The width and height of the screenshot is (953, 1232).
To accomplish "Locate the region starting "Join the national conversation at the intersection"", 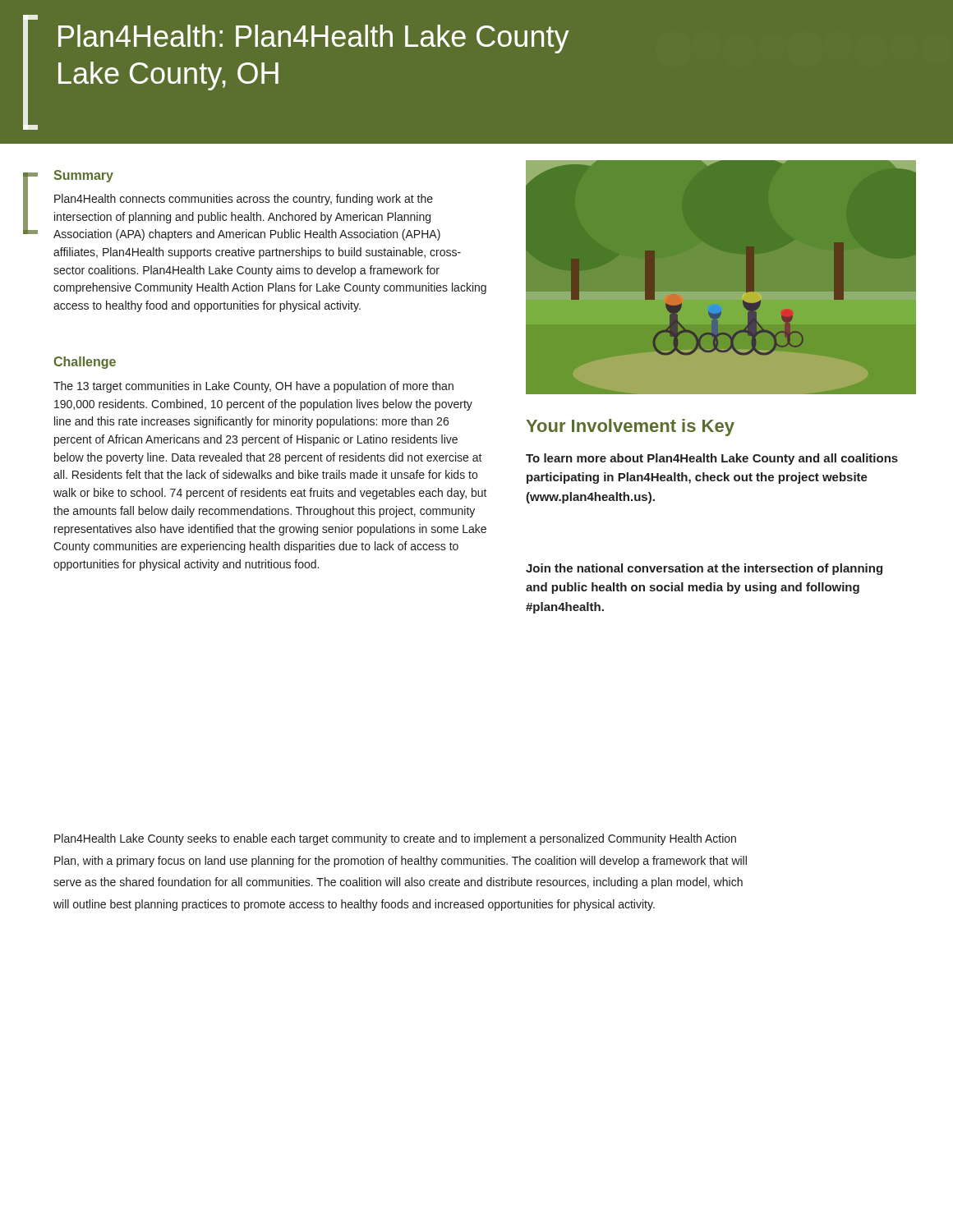I will click(x=715, y=587).
